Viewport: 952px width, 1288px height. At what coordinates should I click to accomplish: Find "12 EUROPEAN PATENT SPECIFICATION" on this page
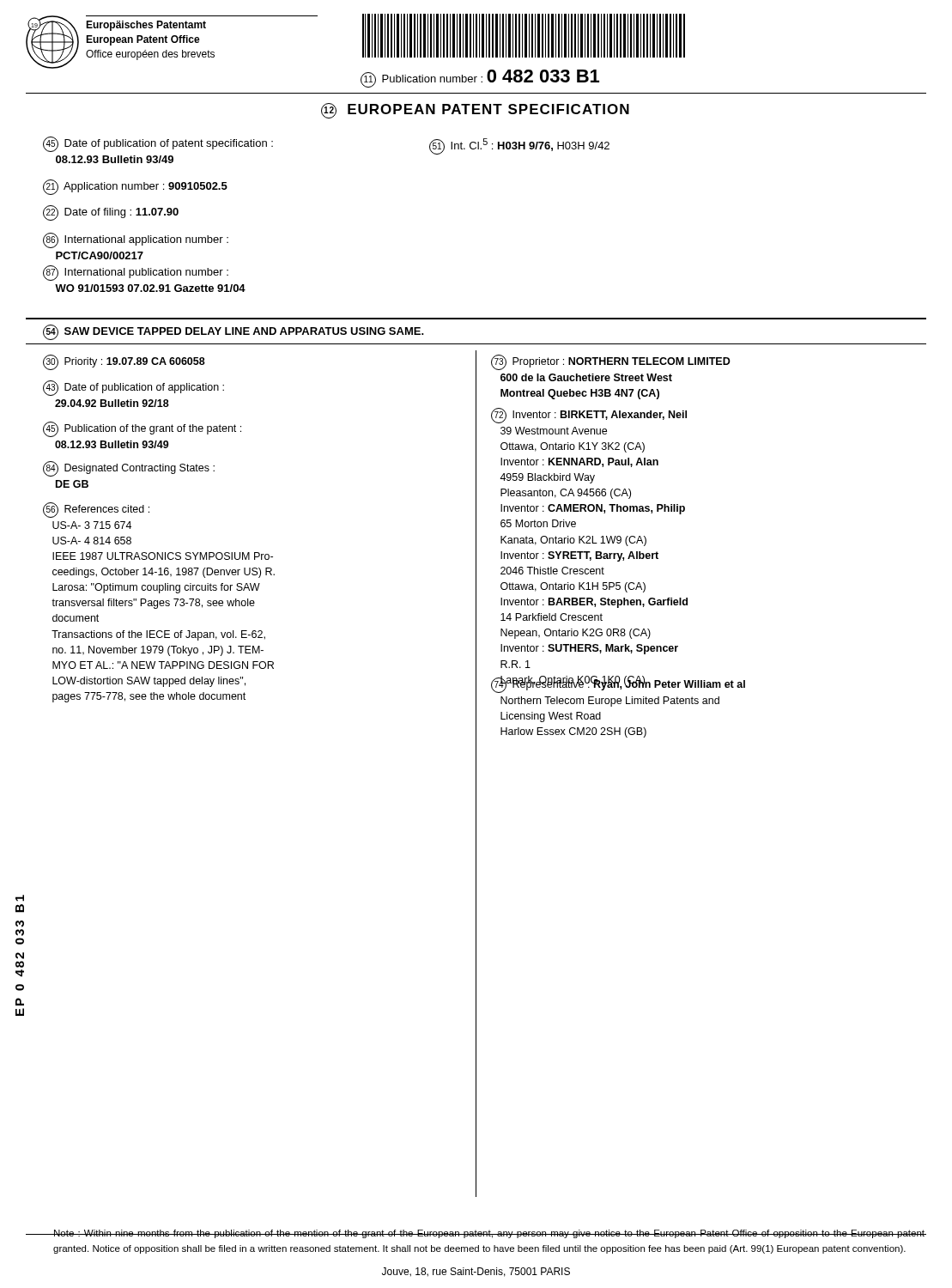(476, 110)
